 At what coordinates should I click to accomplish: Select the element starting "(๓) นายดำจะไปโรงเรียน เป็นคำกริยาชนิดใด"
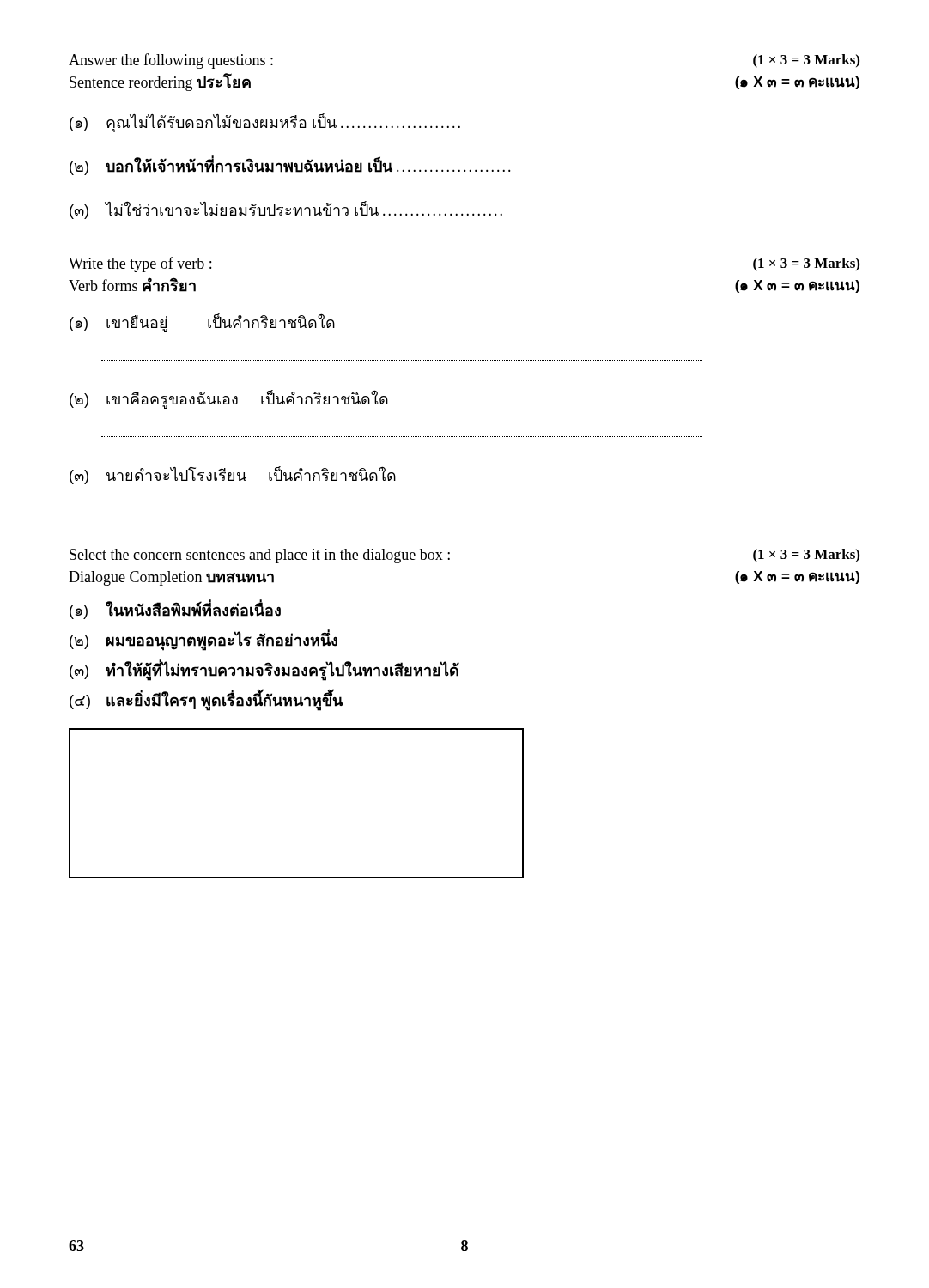tap(232, 475)
